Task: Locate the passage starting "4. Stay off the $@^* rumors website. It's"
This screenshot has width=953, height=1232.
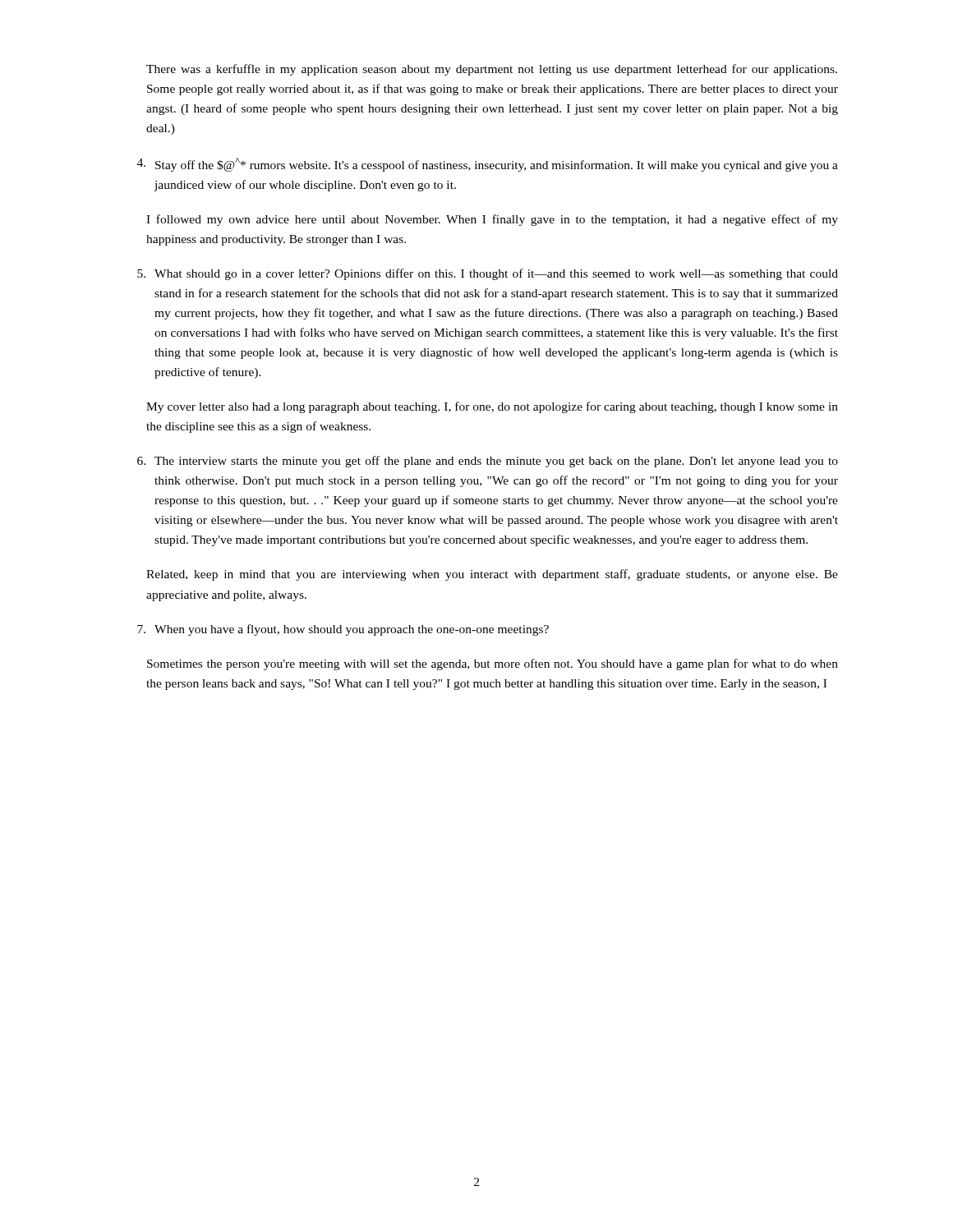Action: point(476,174)
